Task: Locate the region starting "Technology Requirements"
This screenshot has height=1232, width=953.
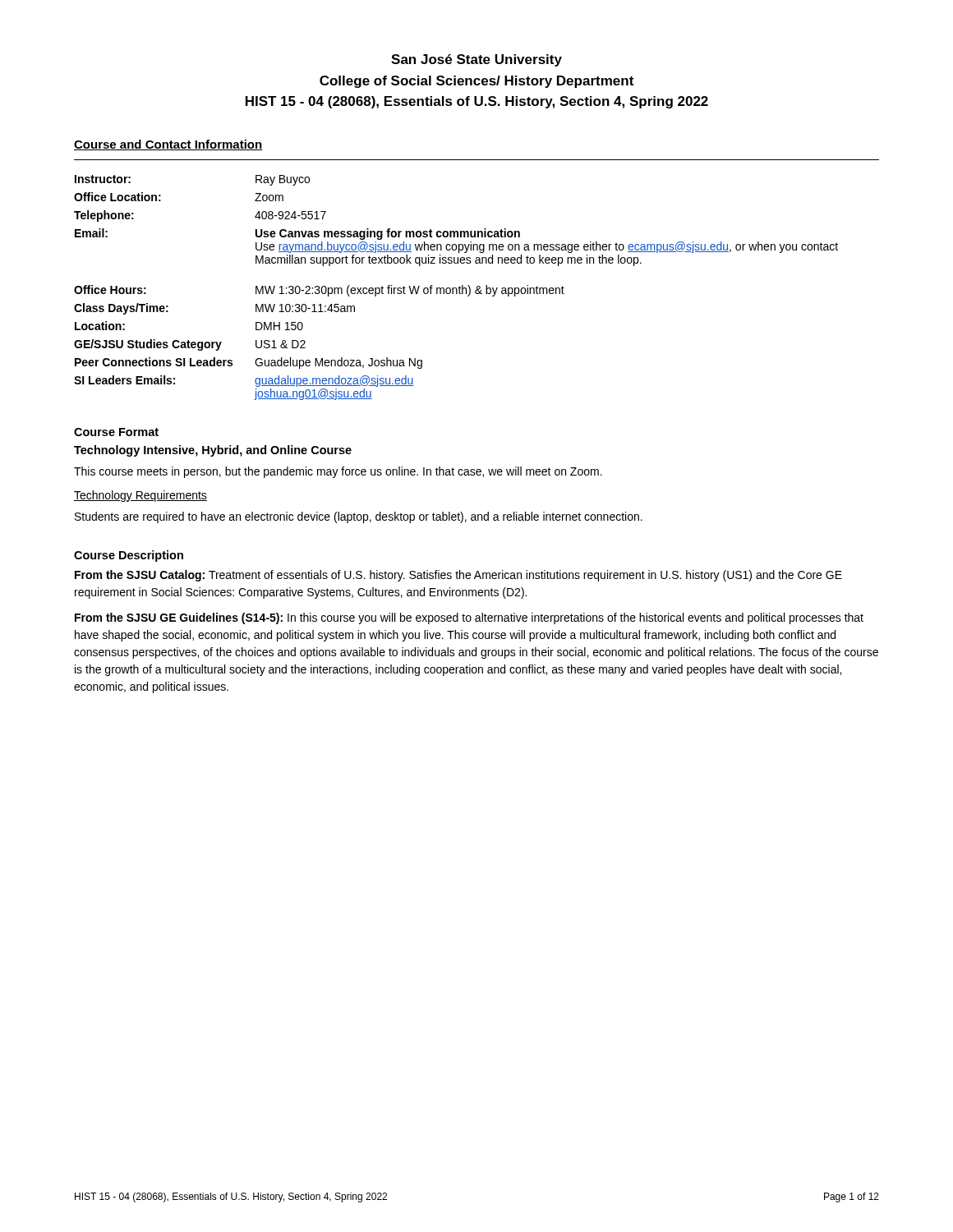Action: [x=140, y=495]
